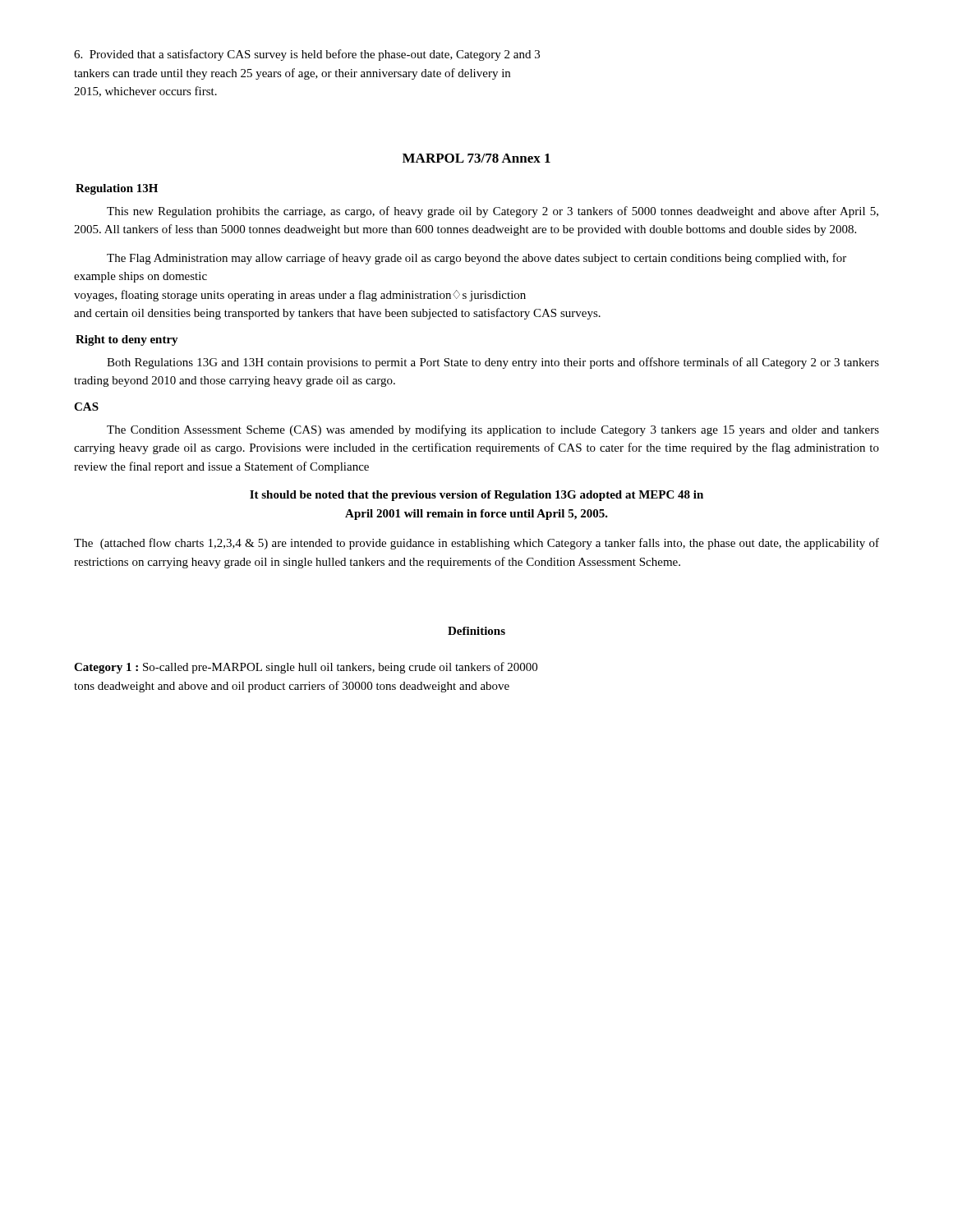
Task: Locate the text block starting "MARPOL 73/78 Annex 1"
Action: 476,158
